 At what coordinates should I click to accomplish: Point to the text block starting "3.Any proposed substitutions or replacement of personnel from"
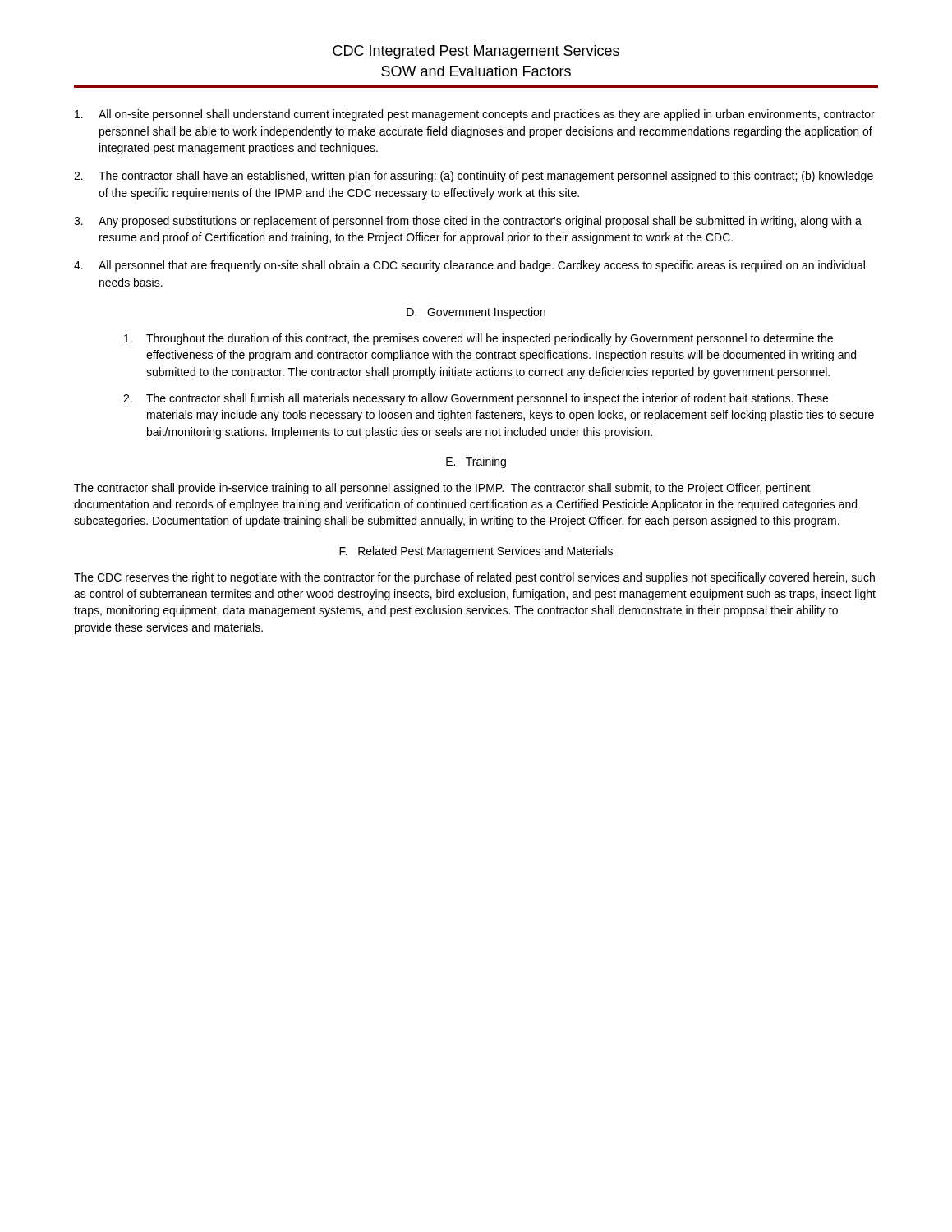point(474,229)
